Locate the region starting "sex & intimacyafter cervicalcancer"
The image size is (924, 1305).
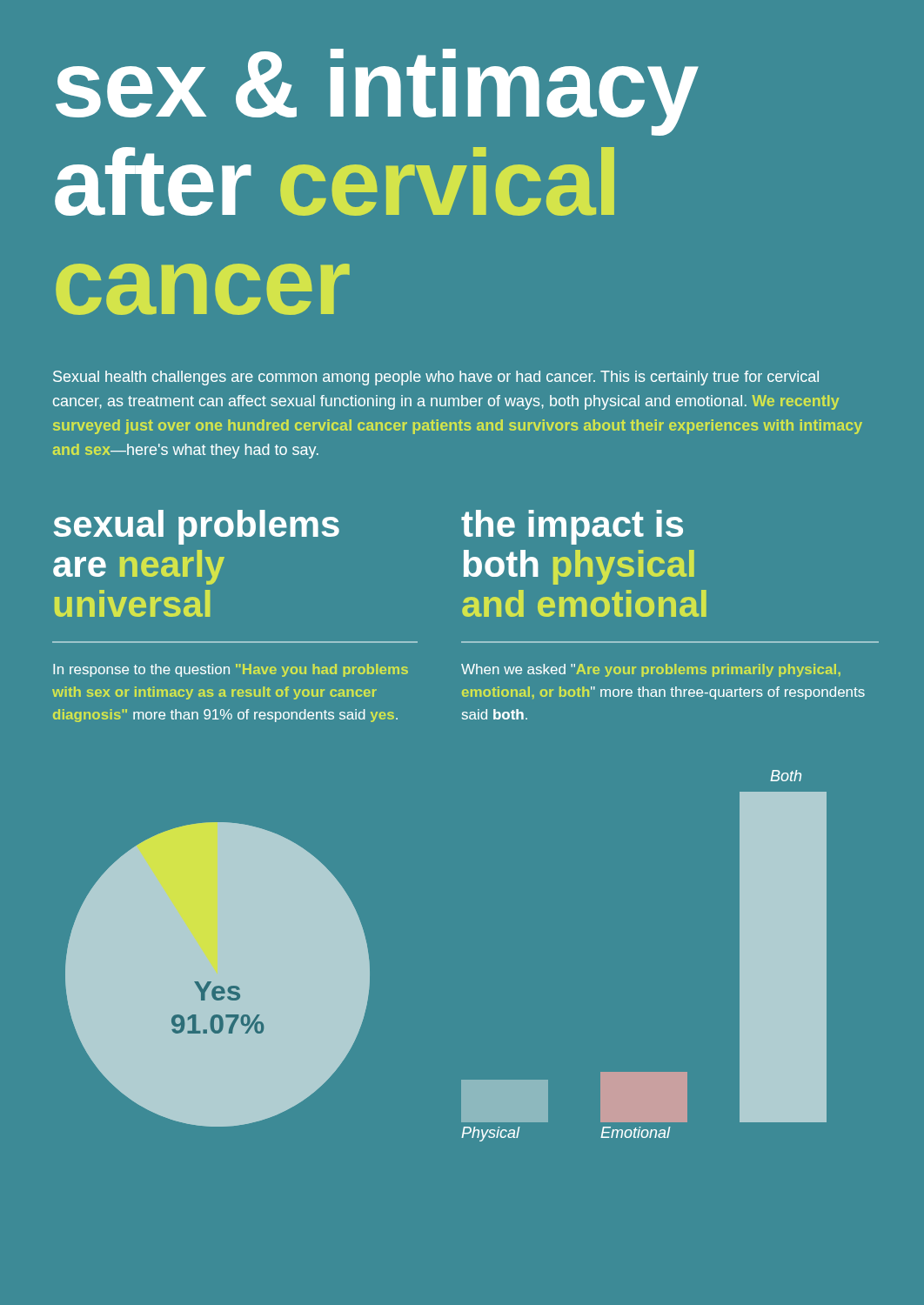pos(444,183)
